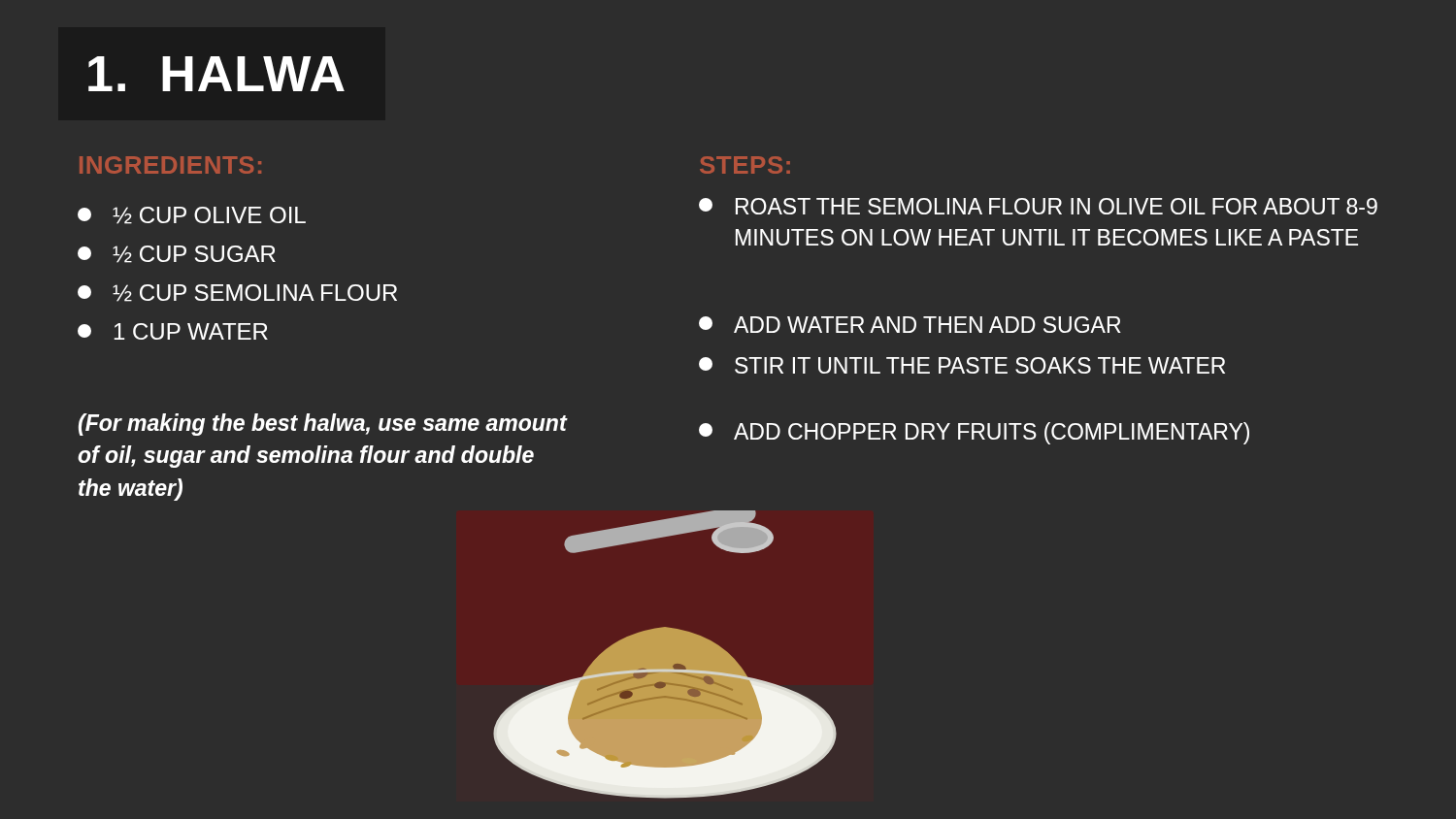Point to the block beginning "½ CUP OLIVE"
Viewport: 1456px width, 819px height.
192,215
